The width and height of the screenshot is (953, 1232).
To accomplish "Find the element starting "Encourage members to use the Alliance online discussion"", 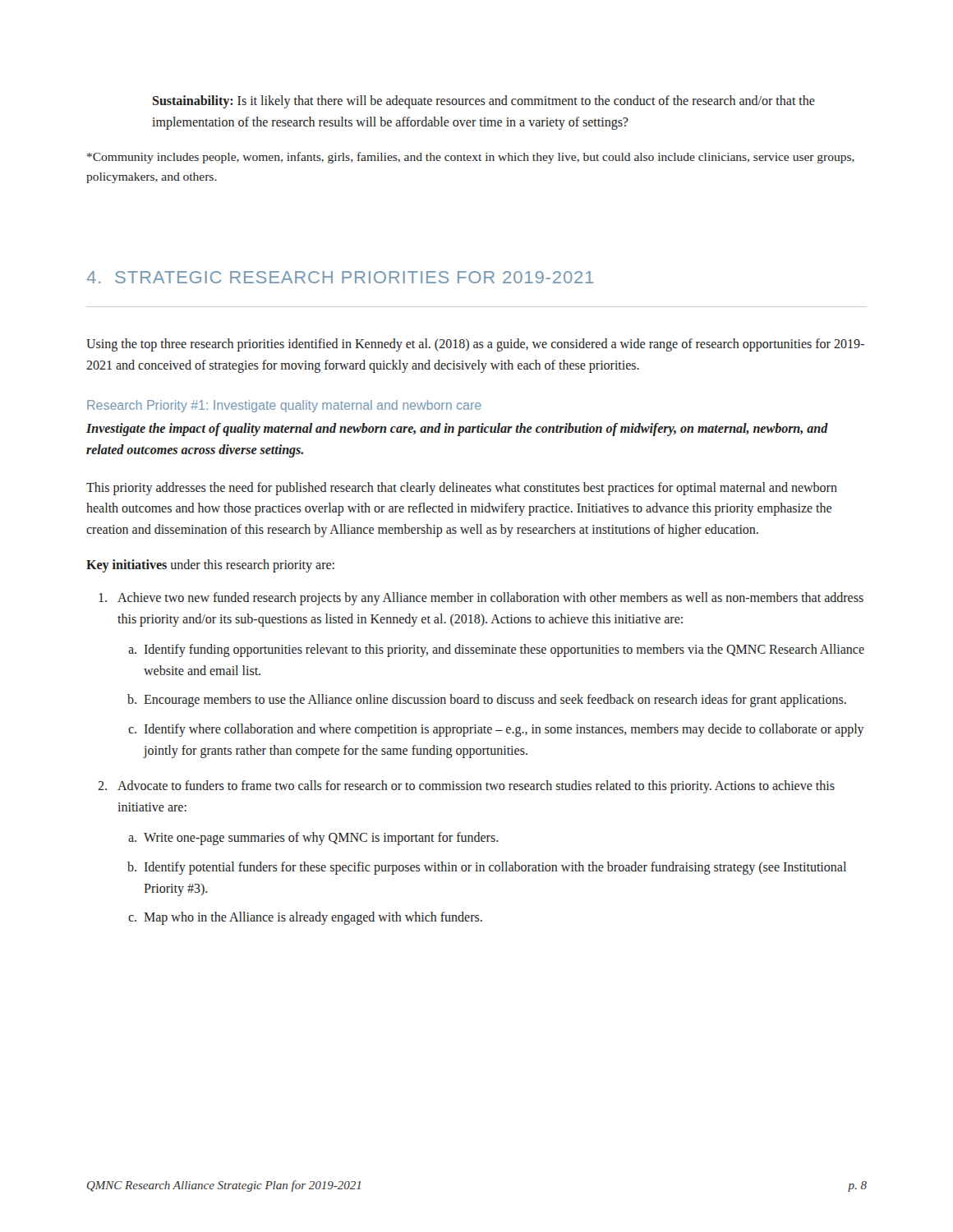I will pos(495,700).
